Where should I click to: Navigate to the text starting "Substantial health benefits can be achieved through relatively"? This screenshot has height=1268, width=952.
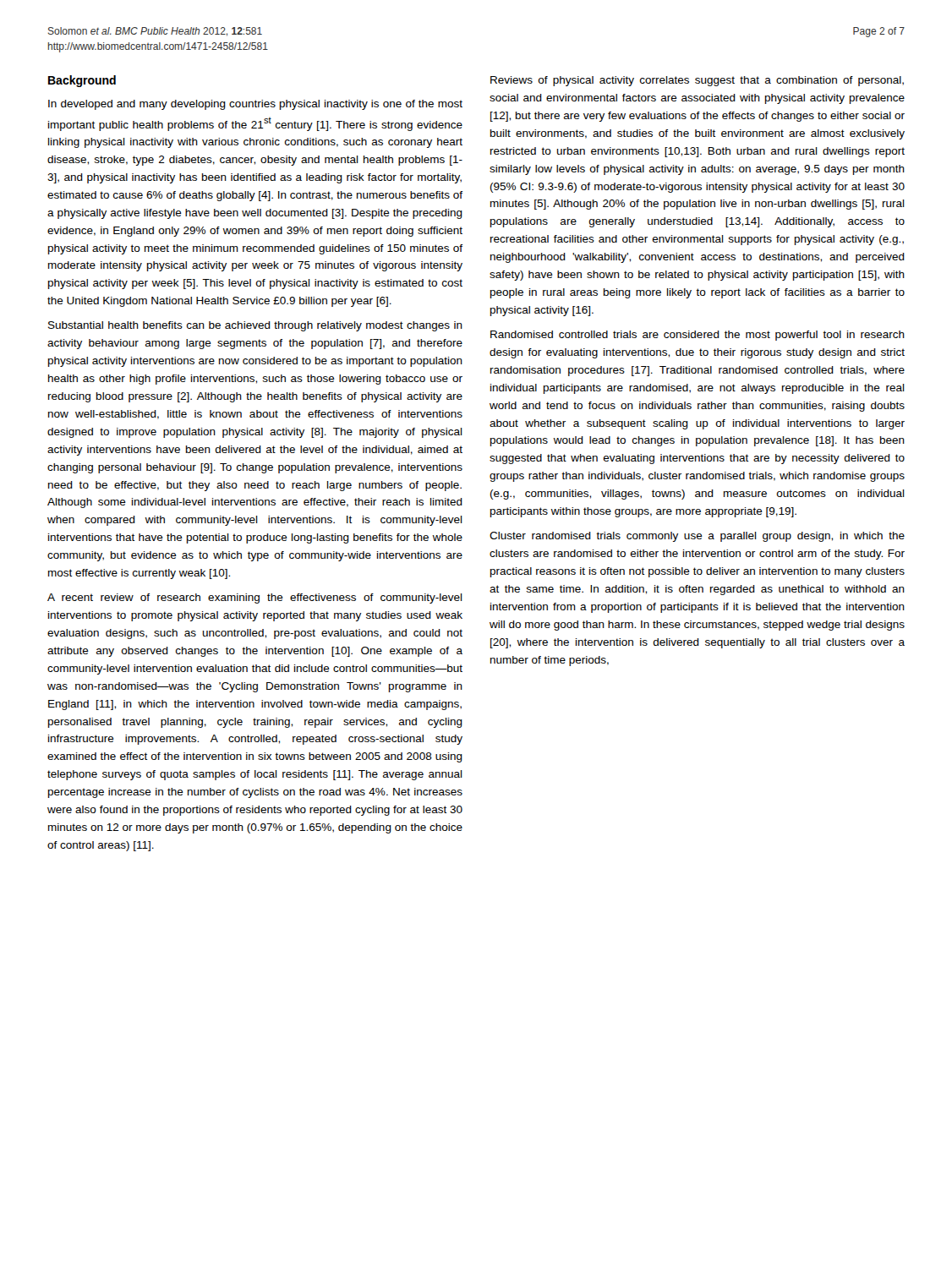pyautogui.click(x=255, y=450)
